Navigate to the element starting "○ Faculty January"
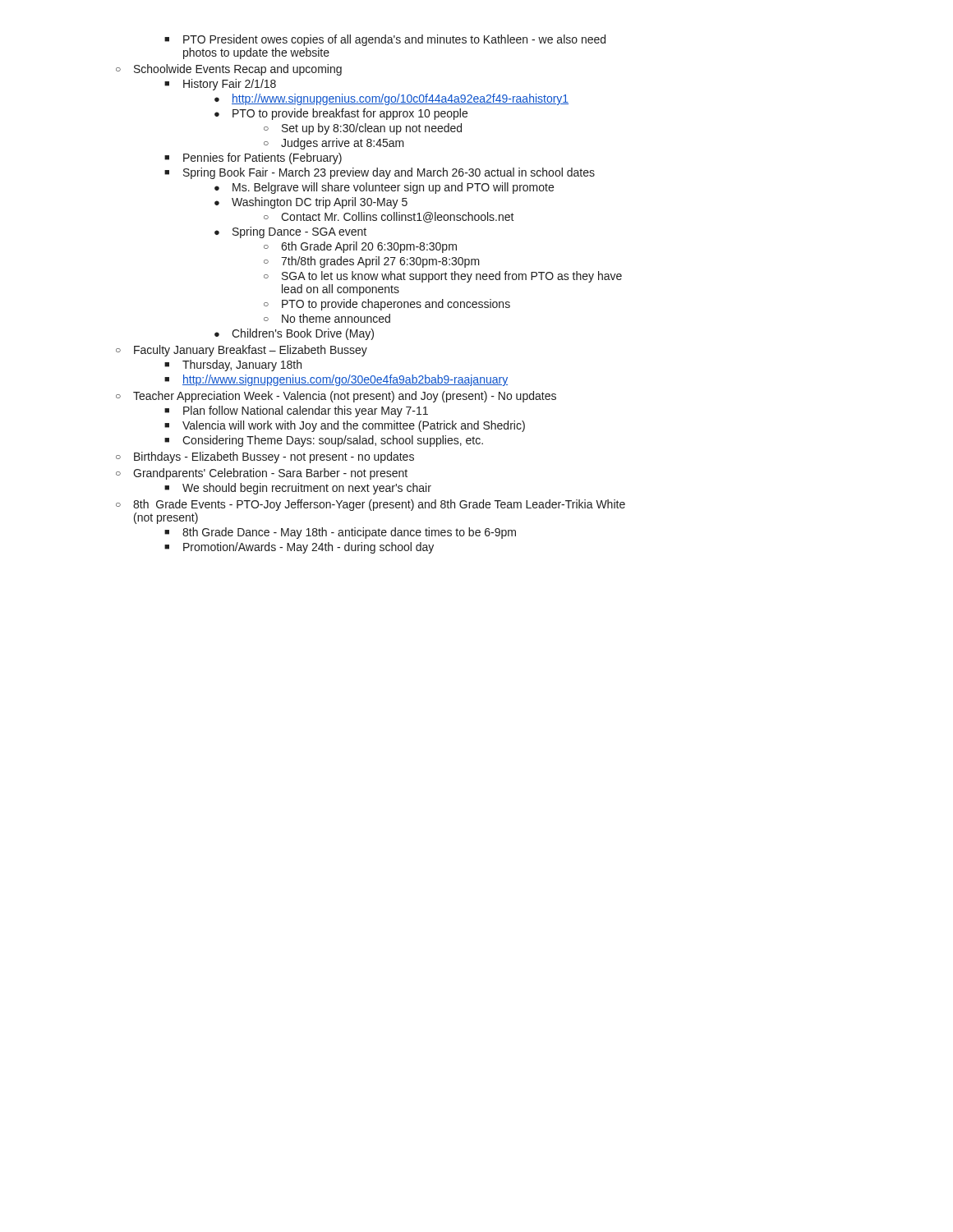Image resolution: width=953 pixels, height=1232 pixels. coord(241,350)
